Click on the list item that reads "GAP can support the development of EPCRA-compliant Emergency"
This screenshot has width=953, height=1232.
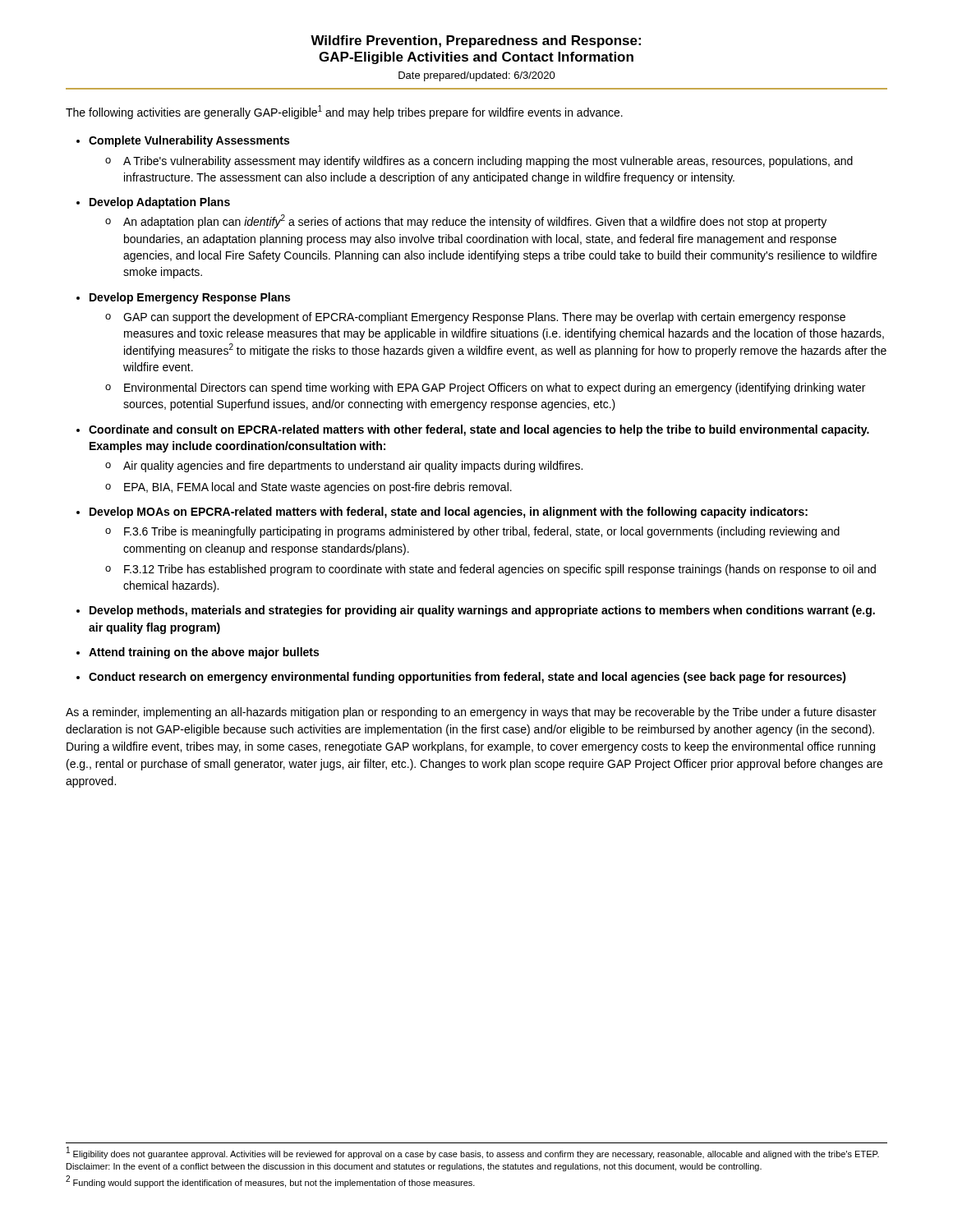click(505, 342)
